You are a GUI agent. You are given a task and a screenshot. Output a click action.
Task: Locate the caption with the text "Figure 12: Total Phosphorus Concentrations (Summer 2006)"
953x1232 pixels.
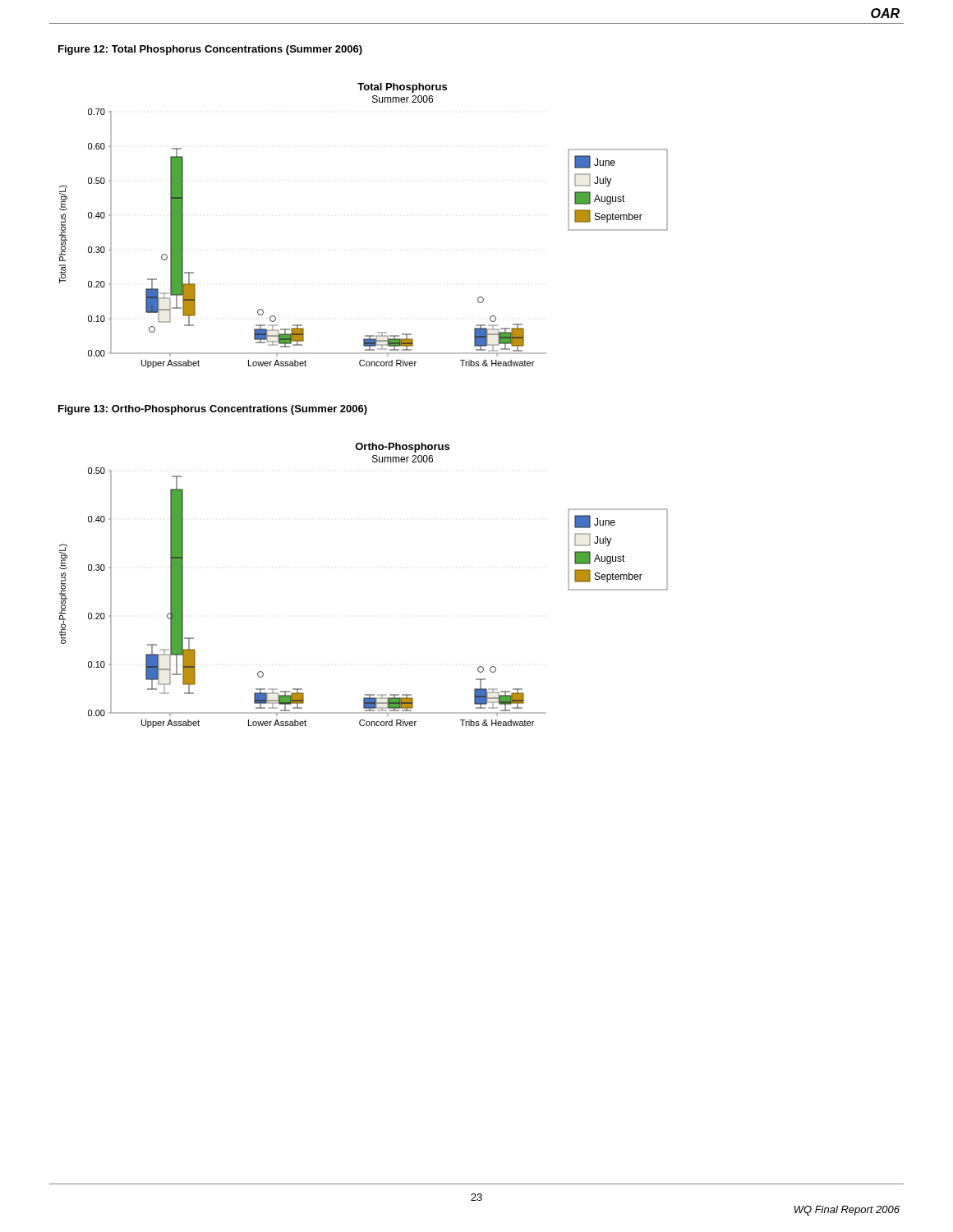210,49
